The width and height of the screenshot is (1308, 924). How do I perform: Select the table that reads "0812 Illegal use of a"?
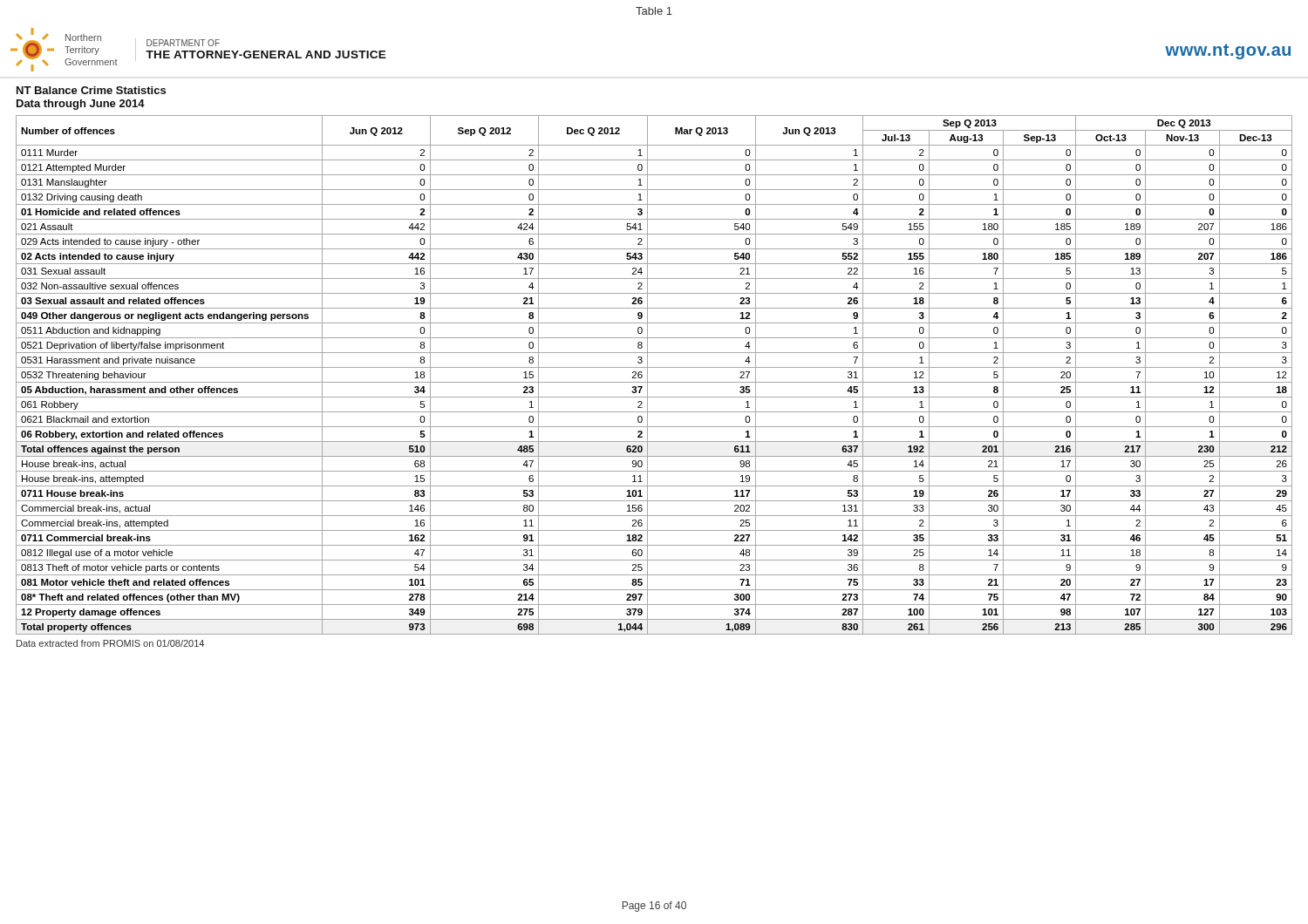[x=654, y=374]
